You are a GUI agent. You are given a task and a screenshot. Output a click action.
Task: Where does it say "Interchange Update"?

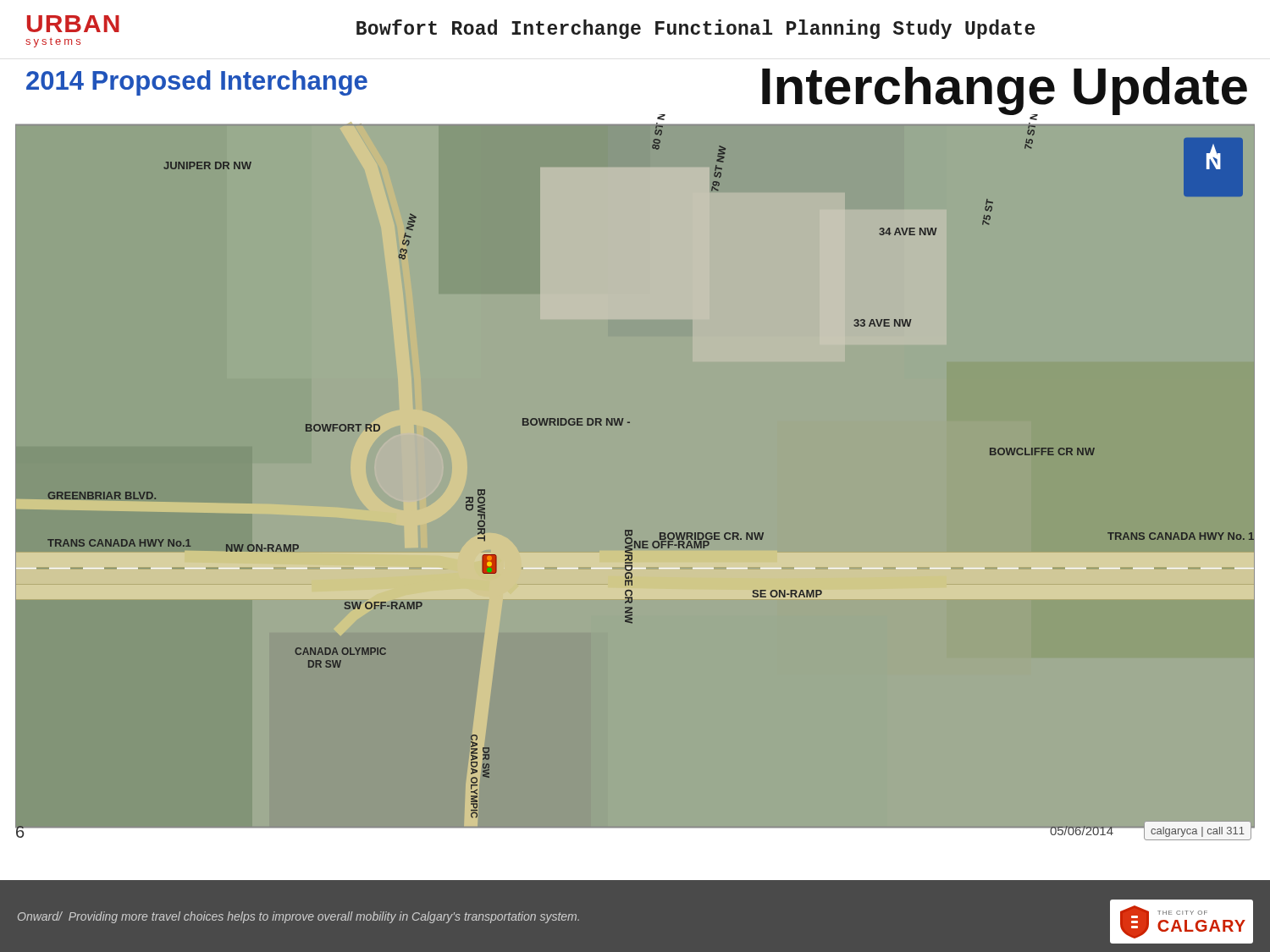pos(1004,86)
